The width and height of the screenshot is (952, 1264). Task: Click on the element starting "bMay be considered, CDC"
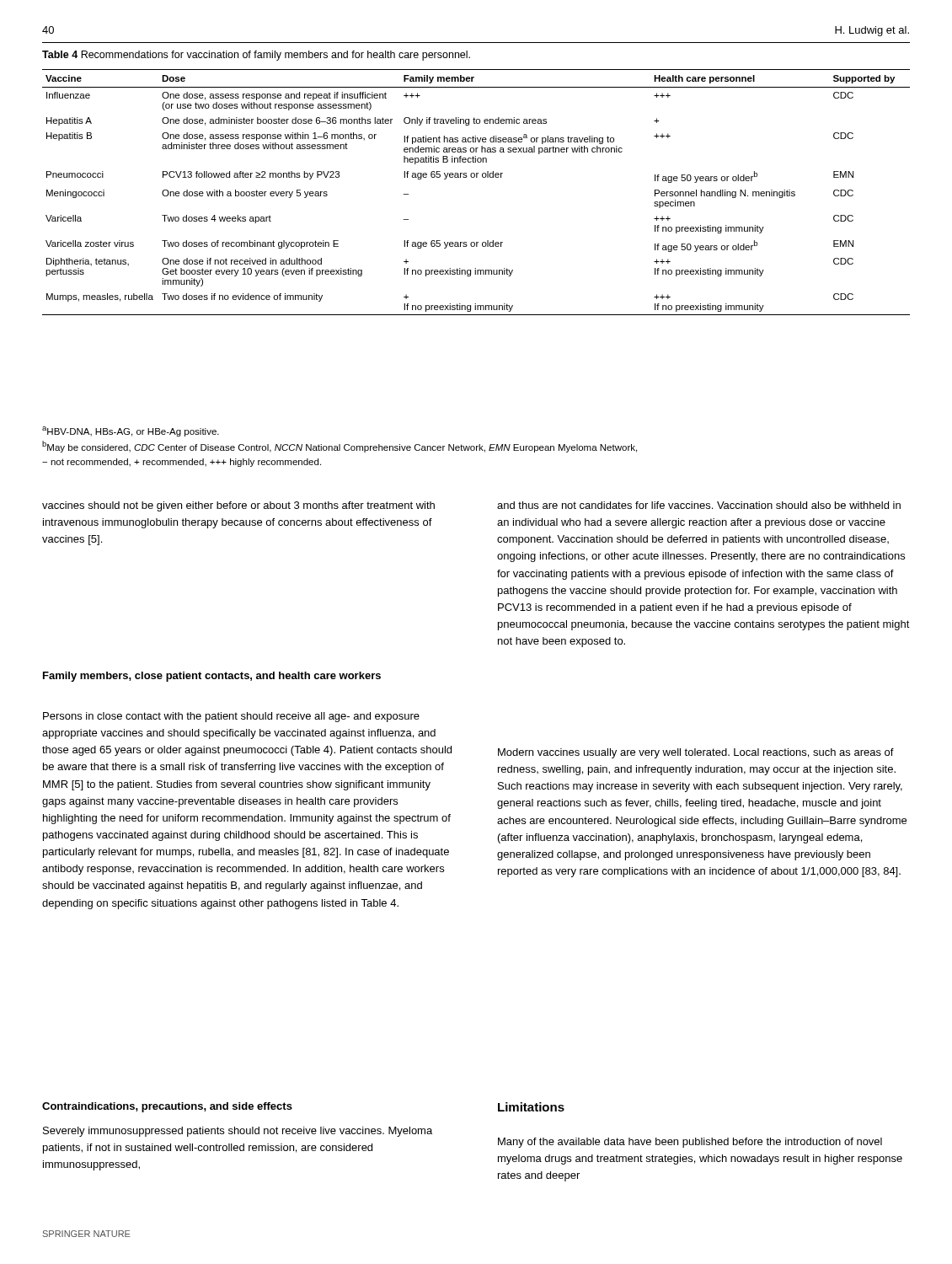click(x=340, y=453)
